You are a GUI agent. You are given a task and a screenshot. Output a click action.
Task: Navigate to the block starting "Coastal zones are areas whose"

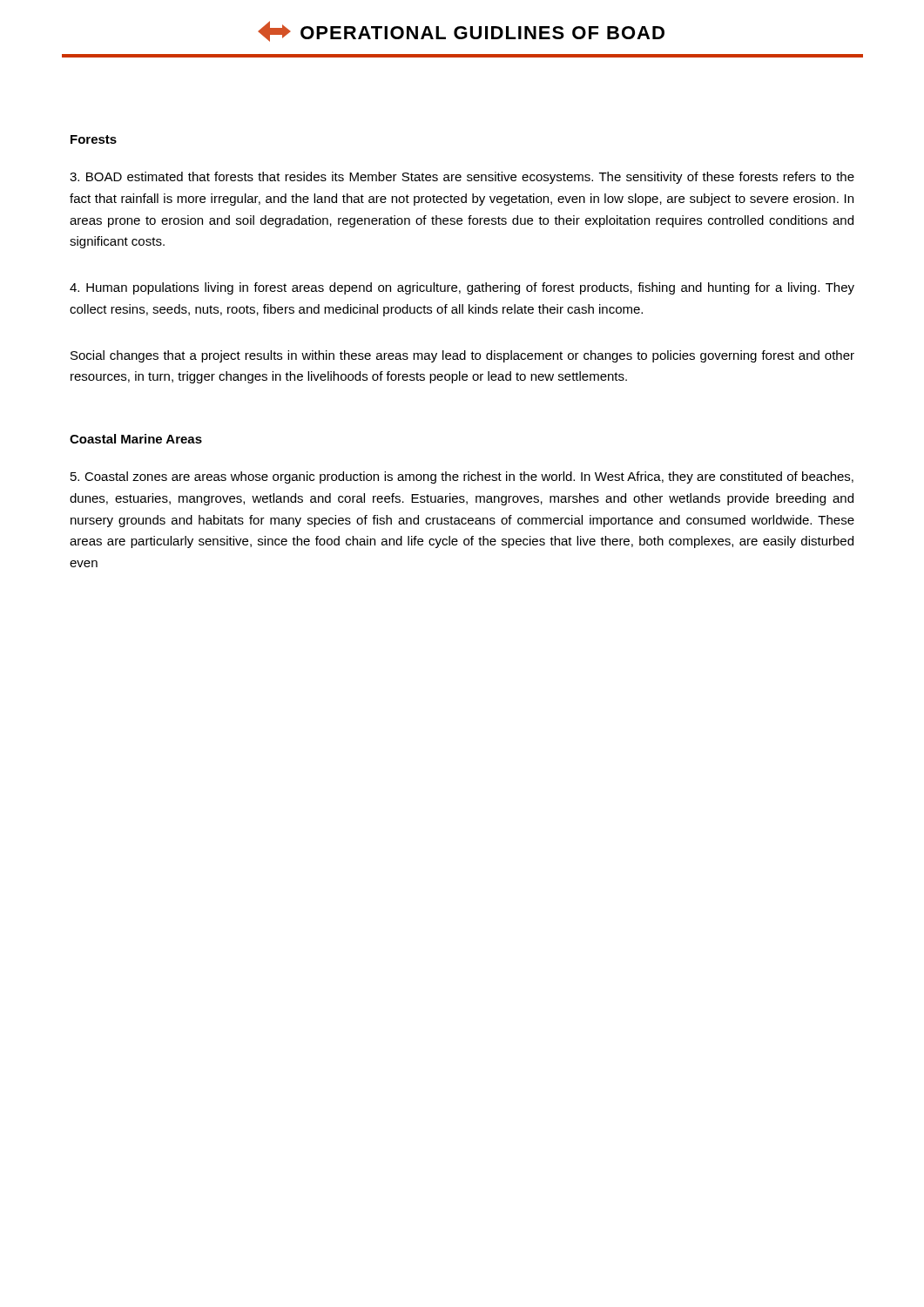tap(462, 519)
